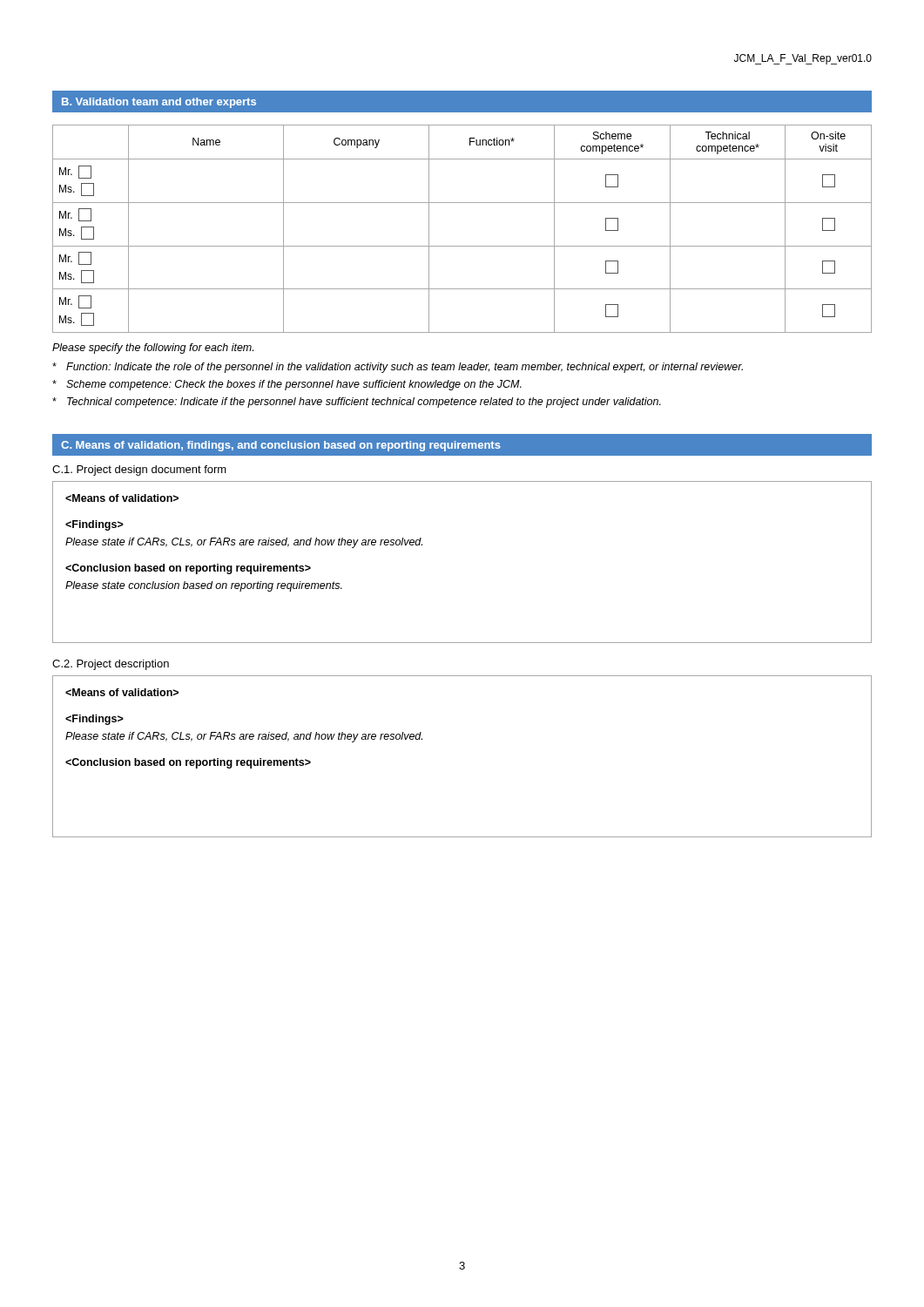
Task: Click on the text containing "C.2. Project description"
Action: (111, 664)
